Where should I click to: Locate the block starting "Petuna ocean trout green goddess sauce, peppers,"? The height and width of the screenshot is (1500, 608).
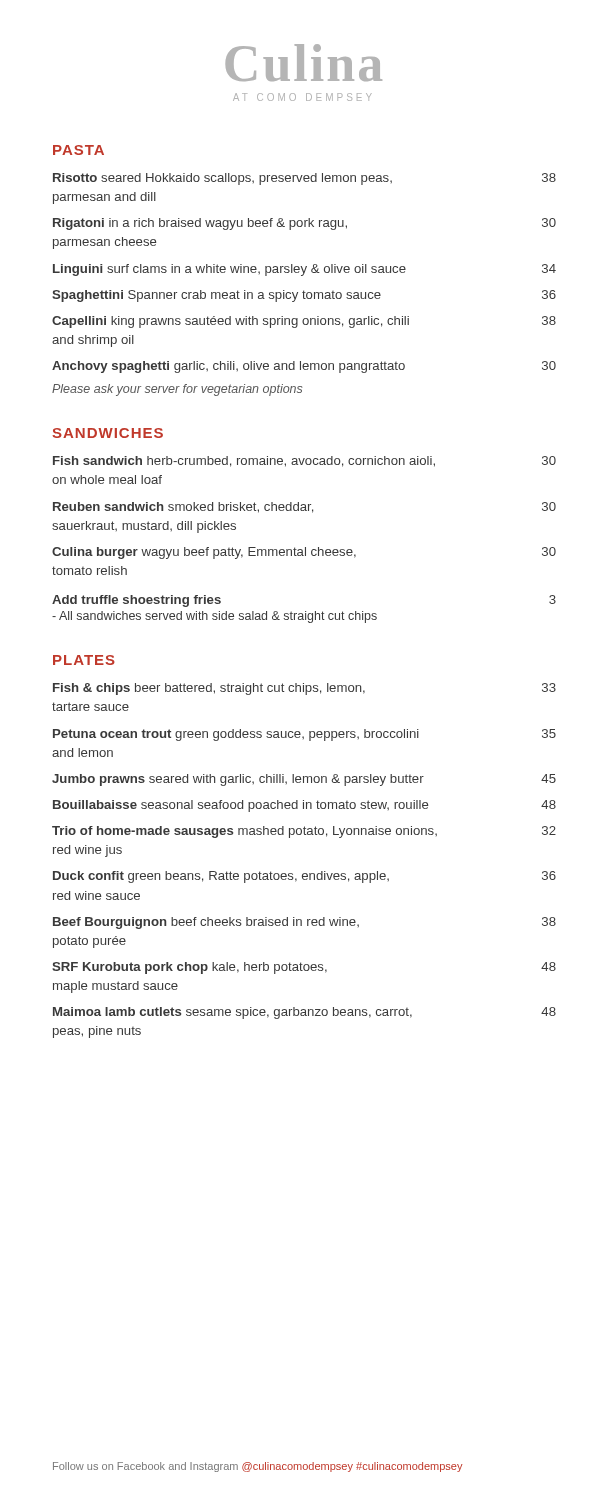point(304,743)
